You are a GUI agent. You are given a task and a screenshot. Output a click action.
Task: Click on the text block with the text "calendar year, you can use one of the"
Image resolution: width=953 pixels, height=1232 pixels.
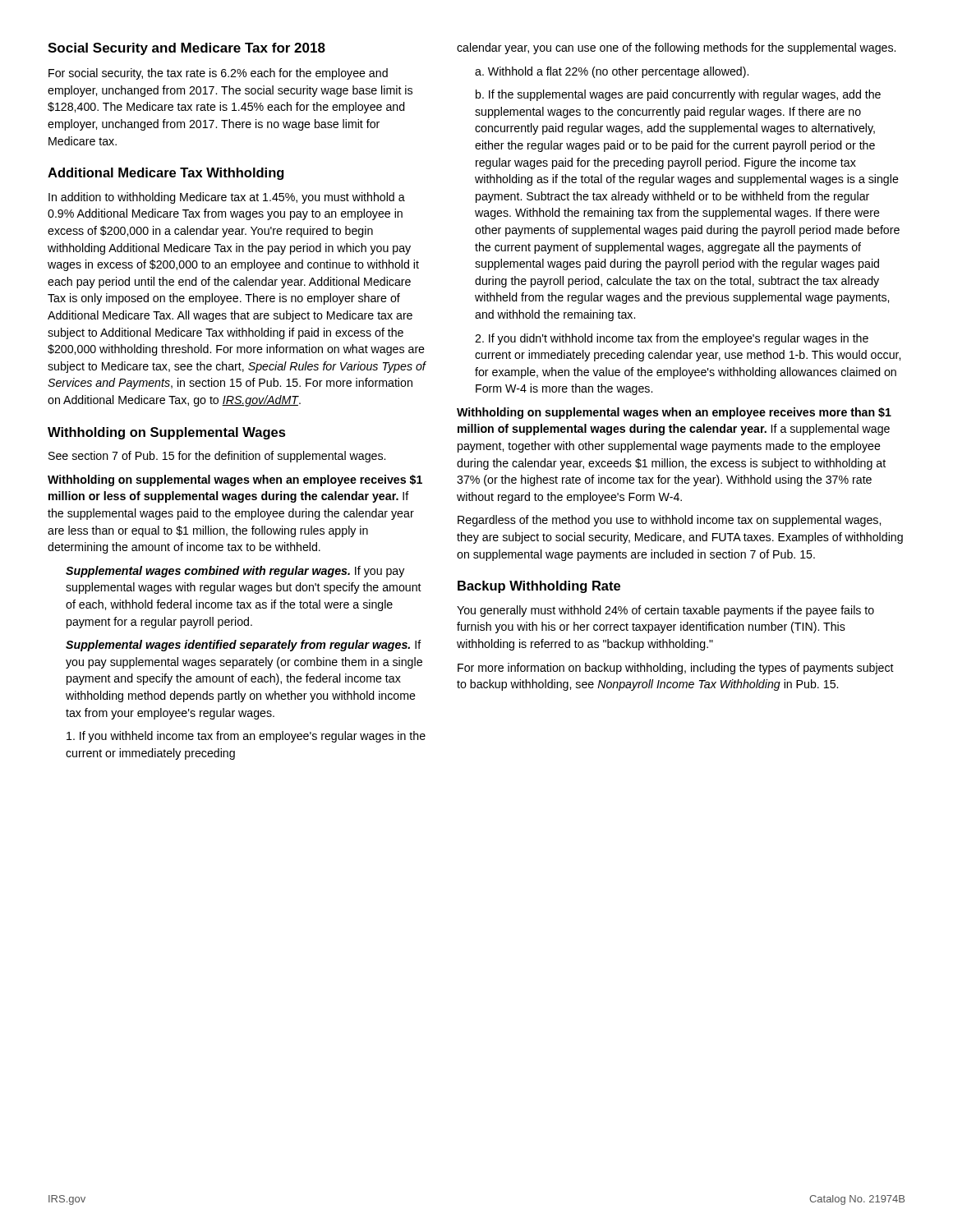click(x=681, y=48)
